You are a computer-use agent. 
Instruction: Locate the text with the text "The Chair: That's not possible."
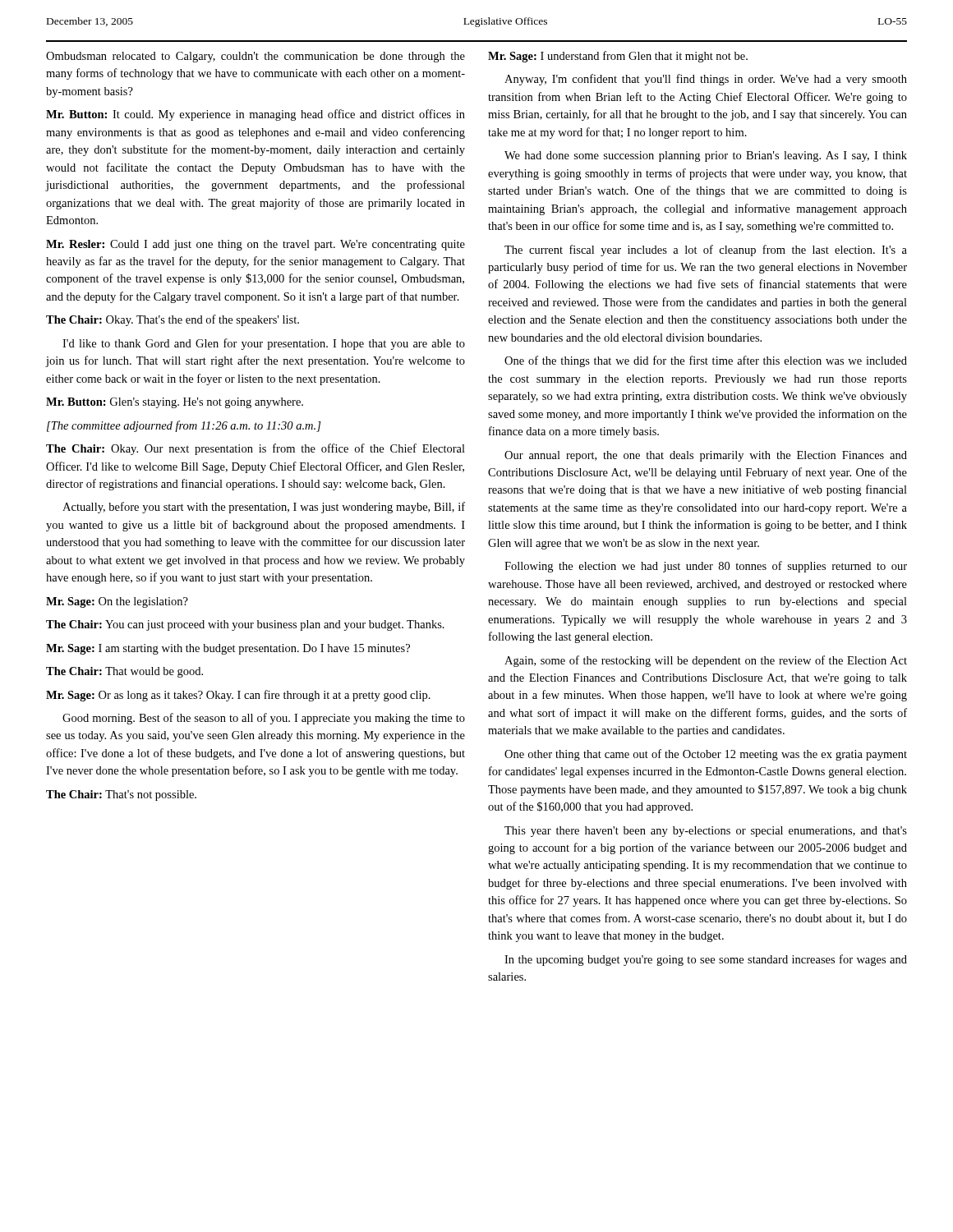coord(121,795)
